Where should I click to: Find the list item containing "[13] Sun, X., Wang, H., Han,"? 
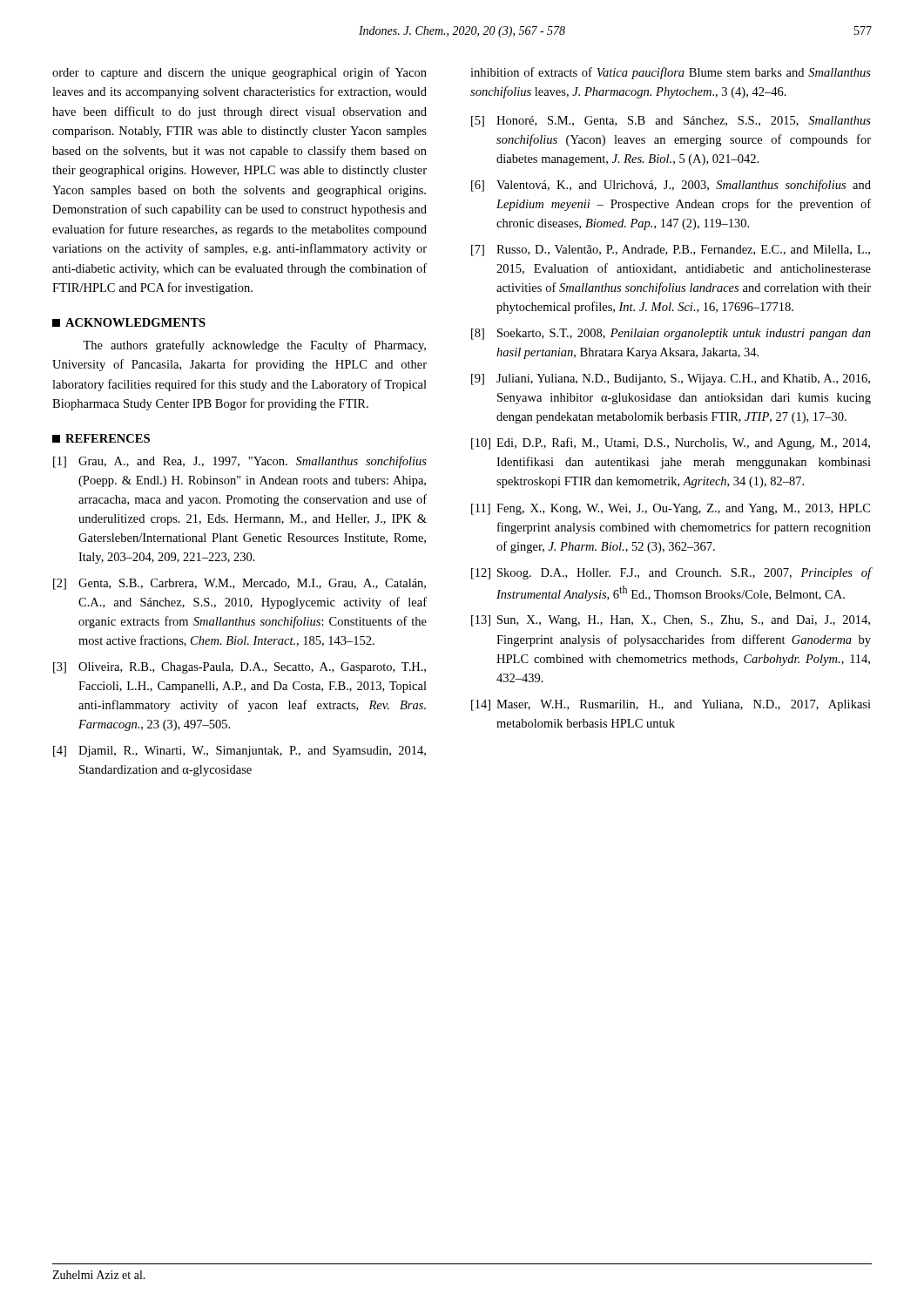point(671,649)
